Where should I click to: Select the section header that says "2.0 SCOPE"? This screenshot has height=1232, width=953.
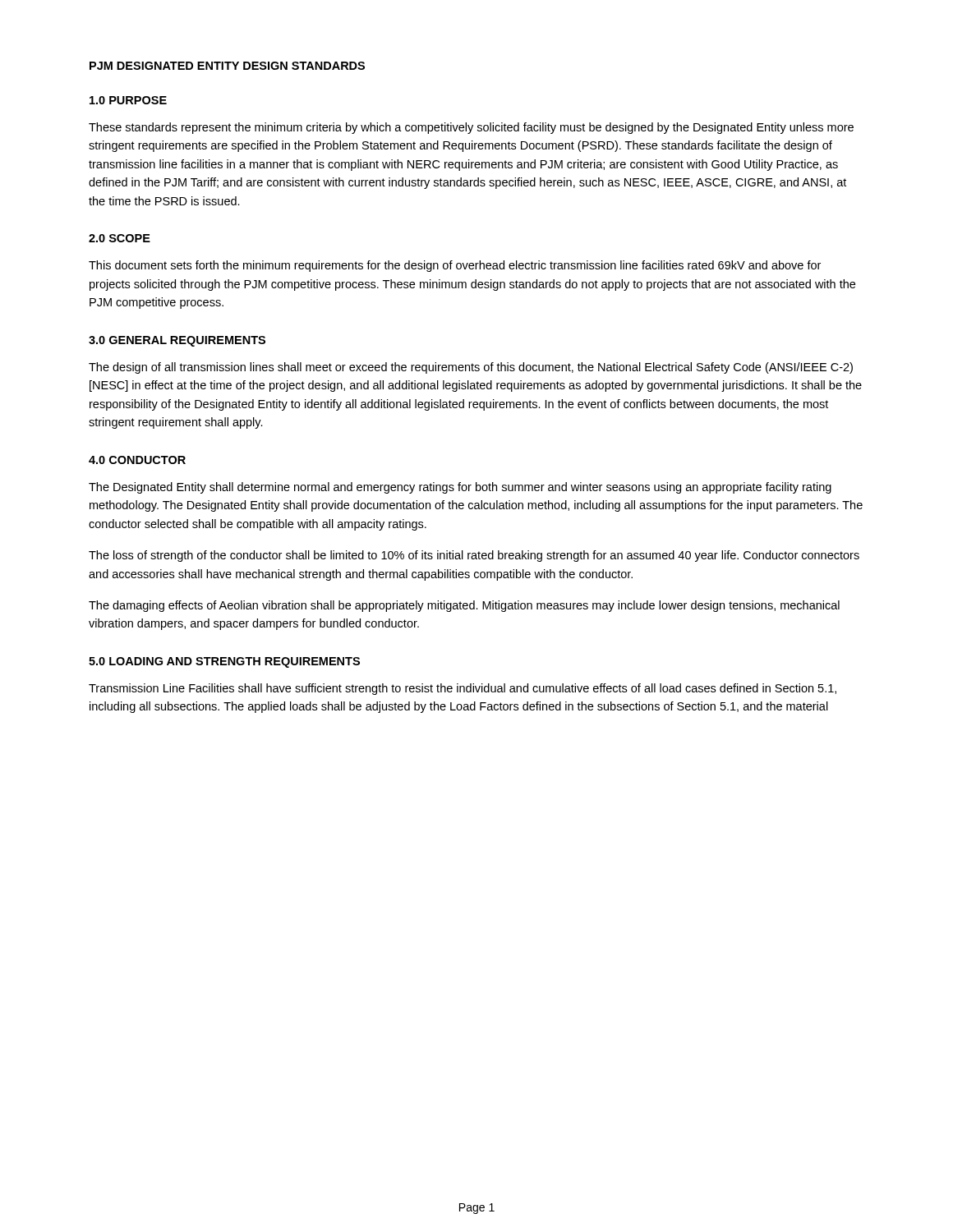click(x=120, y=238)
